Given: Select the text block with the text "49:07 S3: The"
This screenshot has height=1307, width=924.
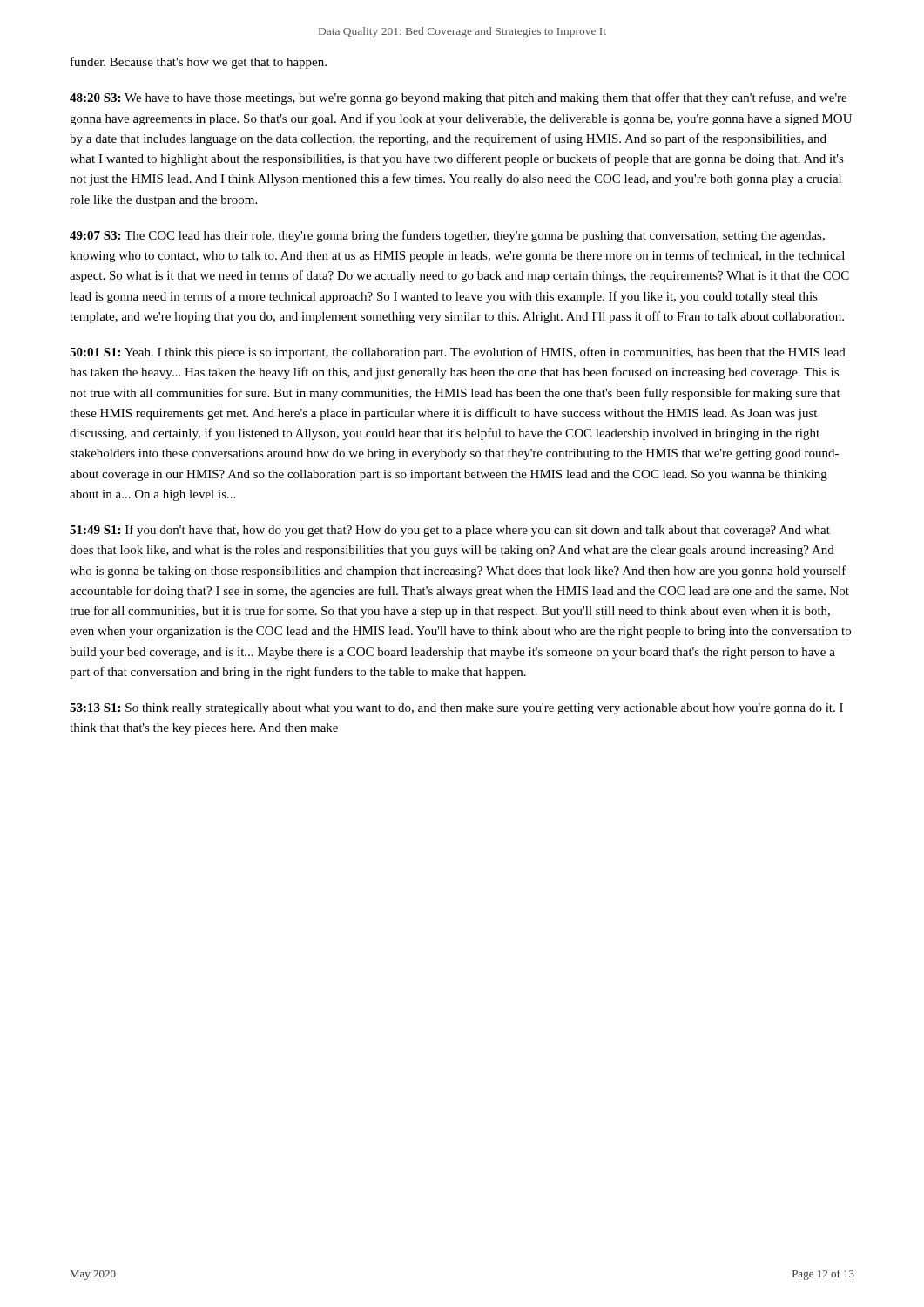Looking at the screenshot, I should [x=460, y=276].
